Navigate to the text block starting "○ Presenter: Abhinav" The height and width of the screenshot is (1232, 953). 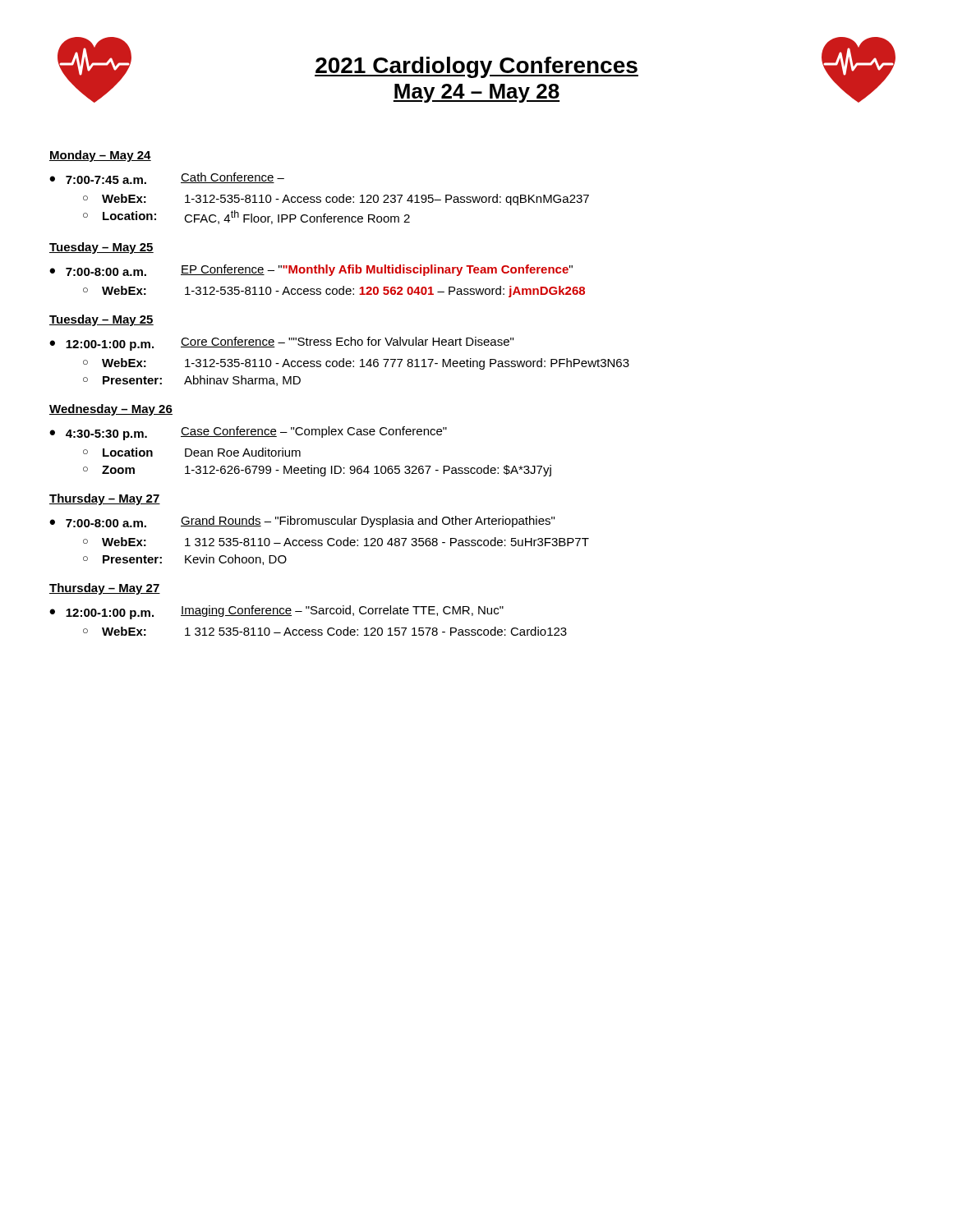tap(192, 381)
